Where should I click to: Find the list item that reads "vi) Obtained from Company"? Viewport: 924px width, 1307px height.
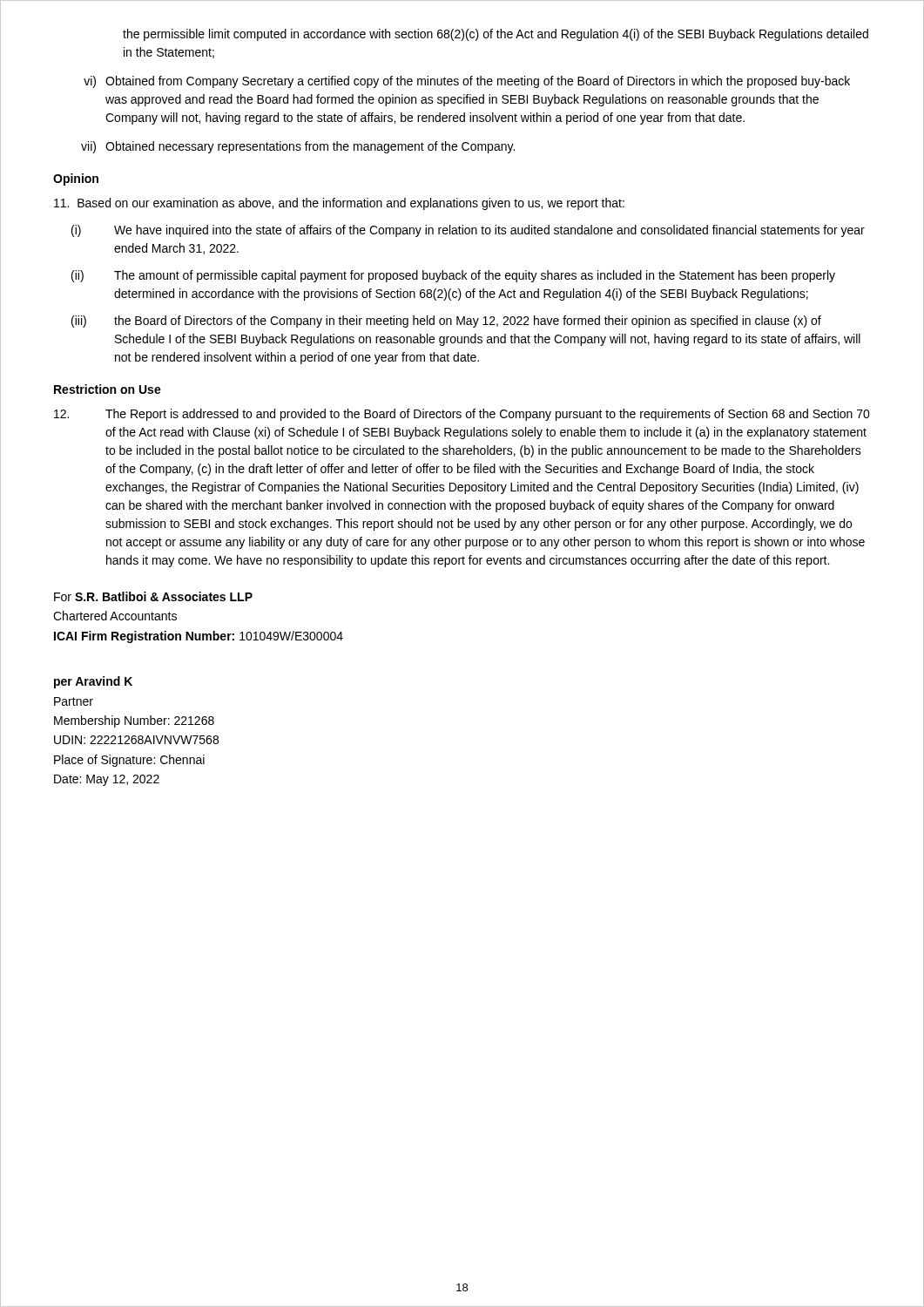pyautogui.click(x=462, y=100)
